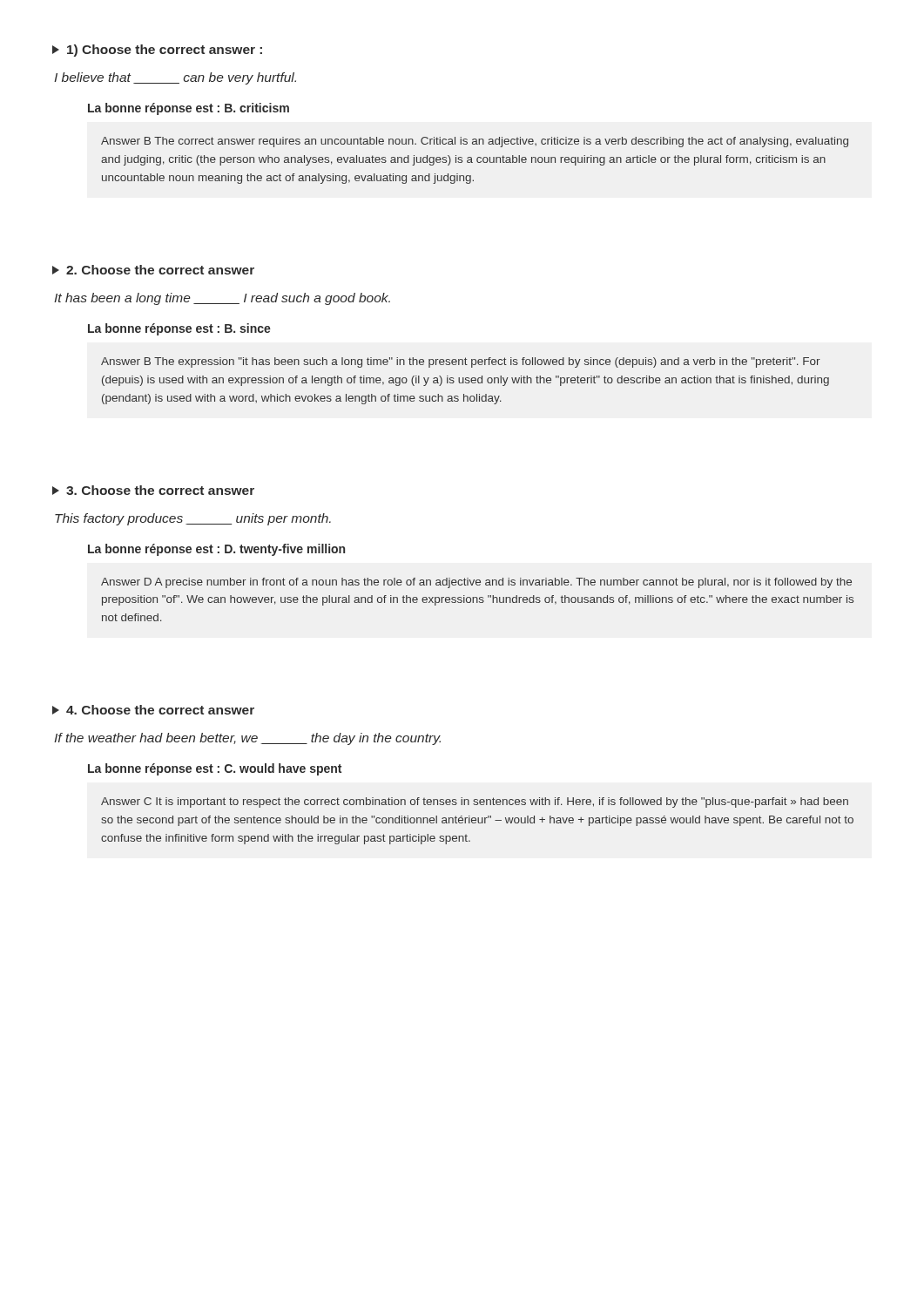The height and width of the screenshot is (1307, 924).
Task: Click on the section header with the text "1) Choose the correct answer :"
Action: 158,50
